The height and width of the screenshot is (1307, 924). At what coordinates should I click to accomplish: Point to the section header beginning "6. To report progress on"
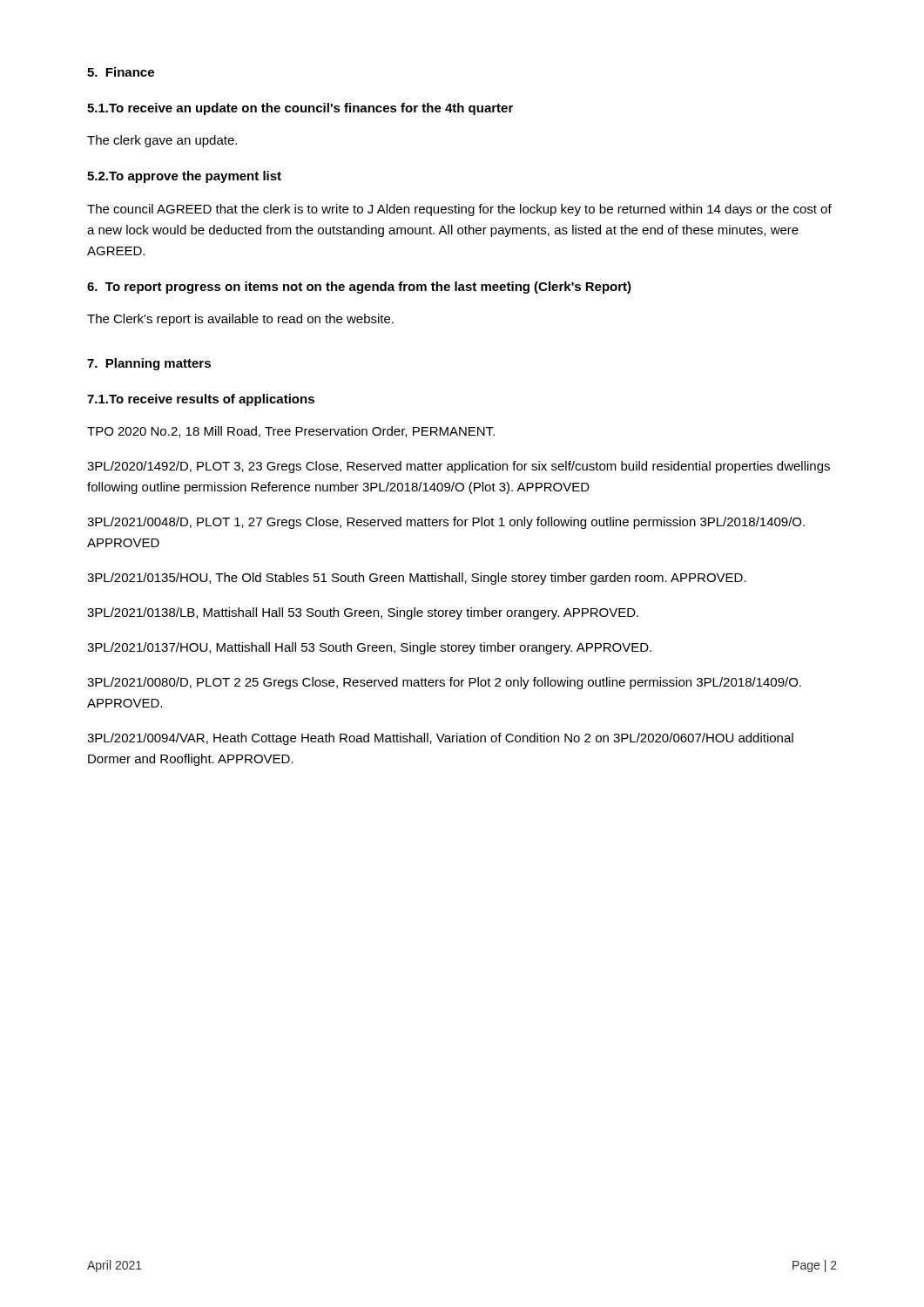click(359, 286)
